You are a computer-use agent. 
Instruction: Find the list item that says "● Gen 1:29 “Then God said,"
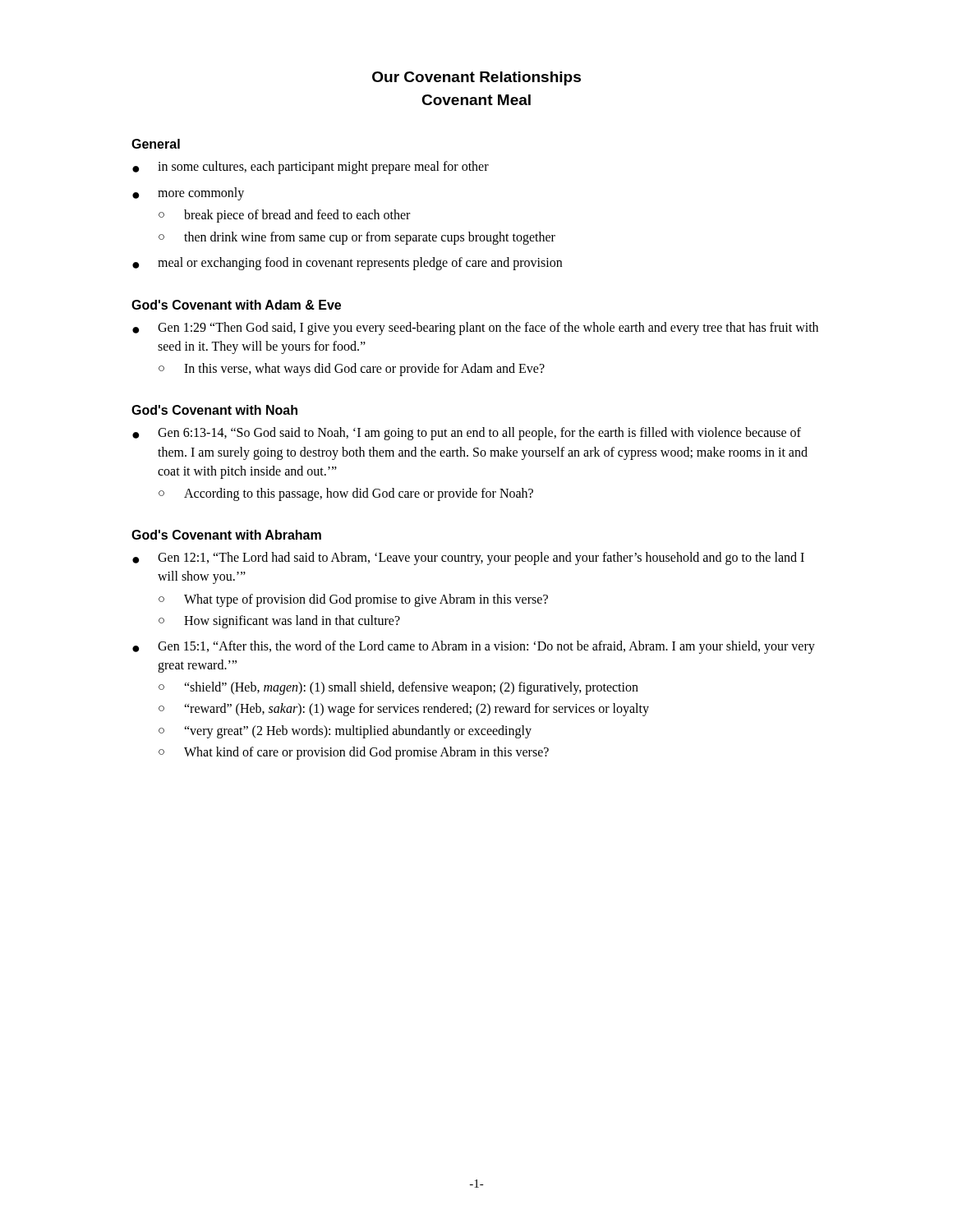(x=475, y=329)
